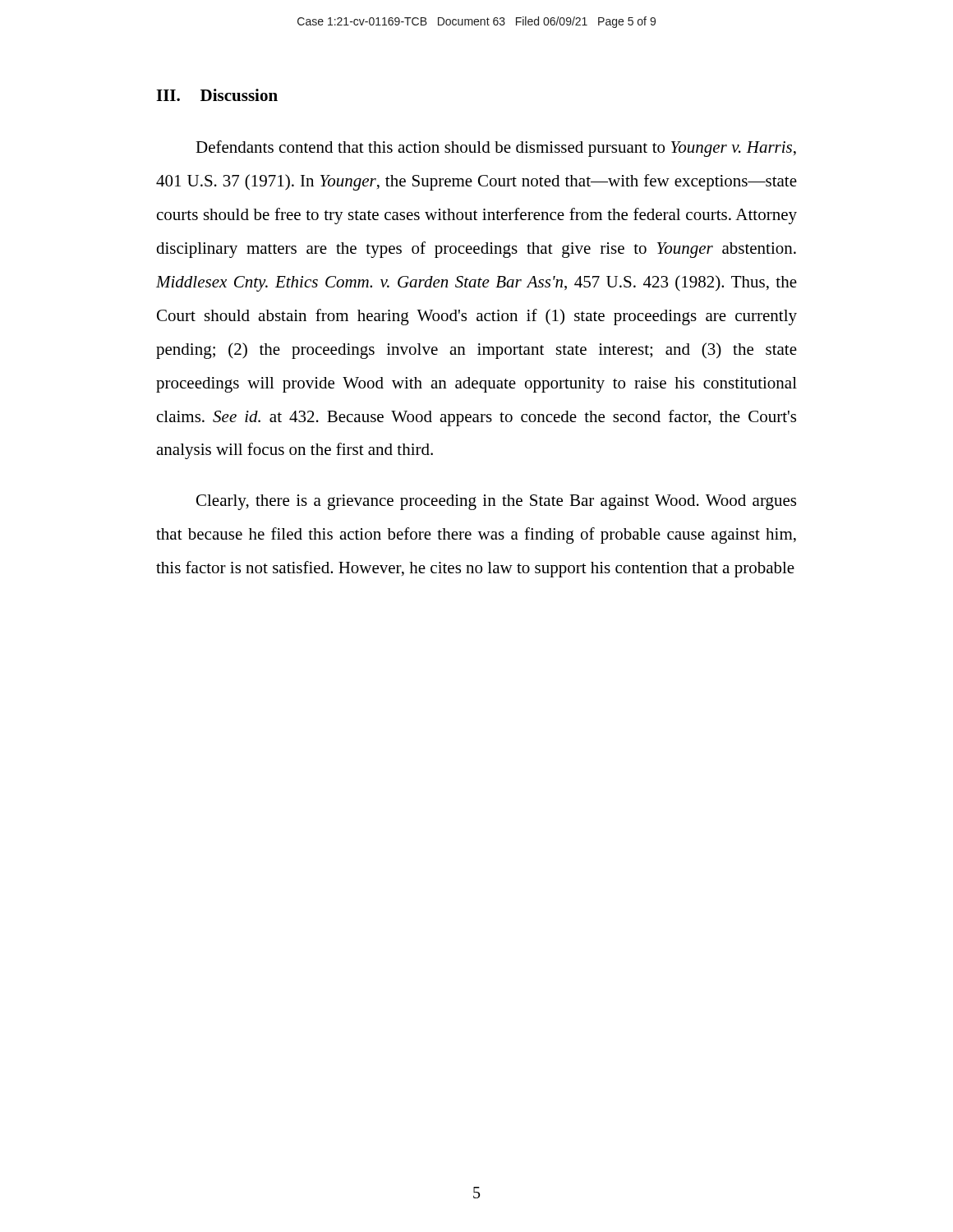Select the text block starting "III. Discussion"

[217, 95]
